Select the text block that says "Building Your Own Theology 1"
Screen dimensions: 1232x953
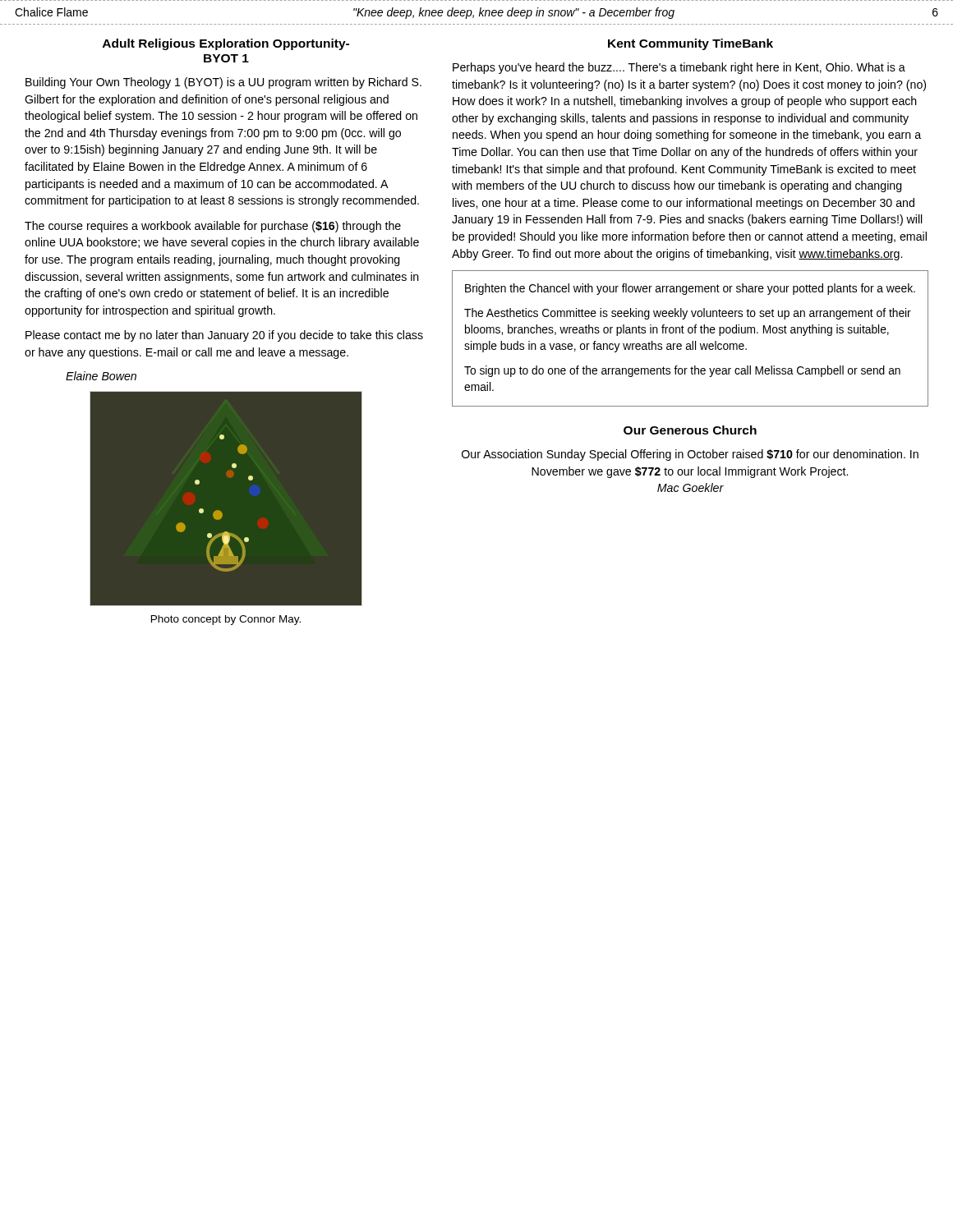[223, 141]
